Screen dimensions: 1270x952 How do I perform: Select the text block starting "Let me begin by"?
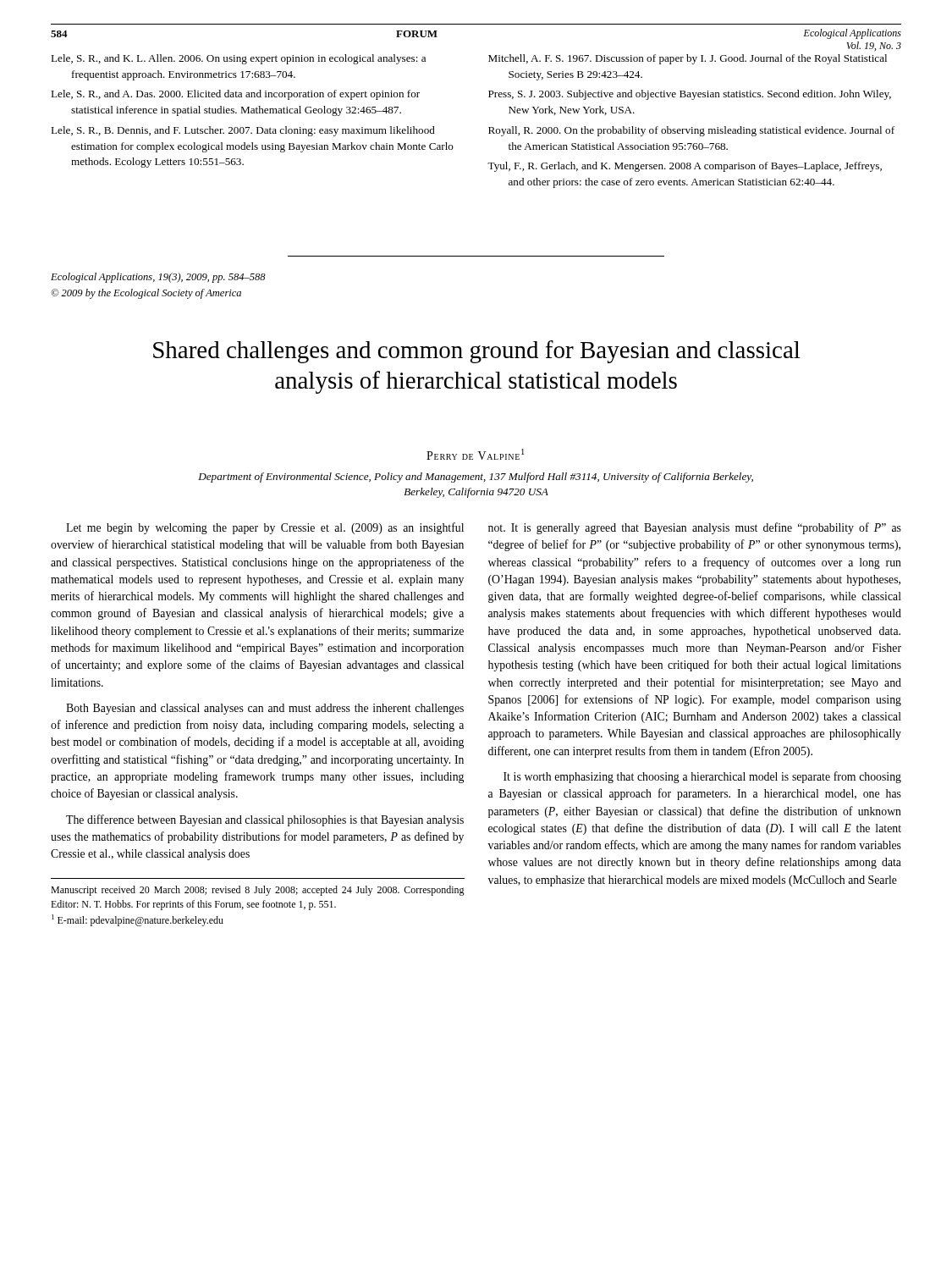click(x=257, y=724)
